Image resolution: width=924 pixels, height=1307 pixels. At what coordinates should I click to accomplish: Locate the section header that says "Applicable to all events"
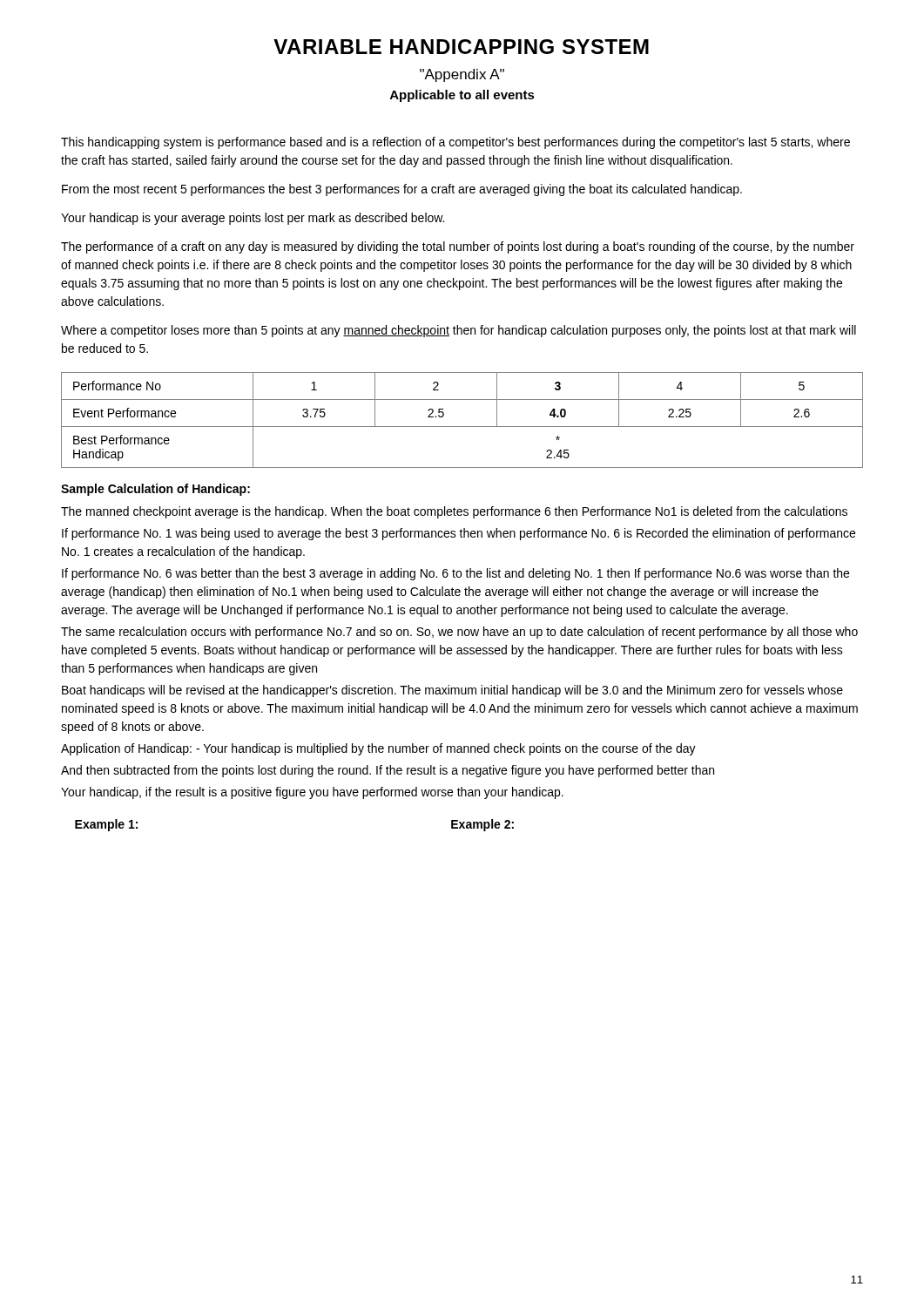tap(462, 95)
